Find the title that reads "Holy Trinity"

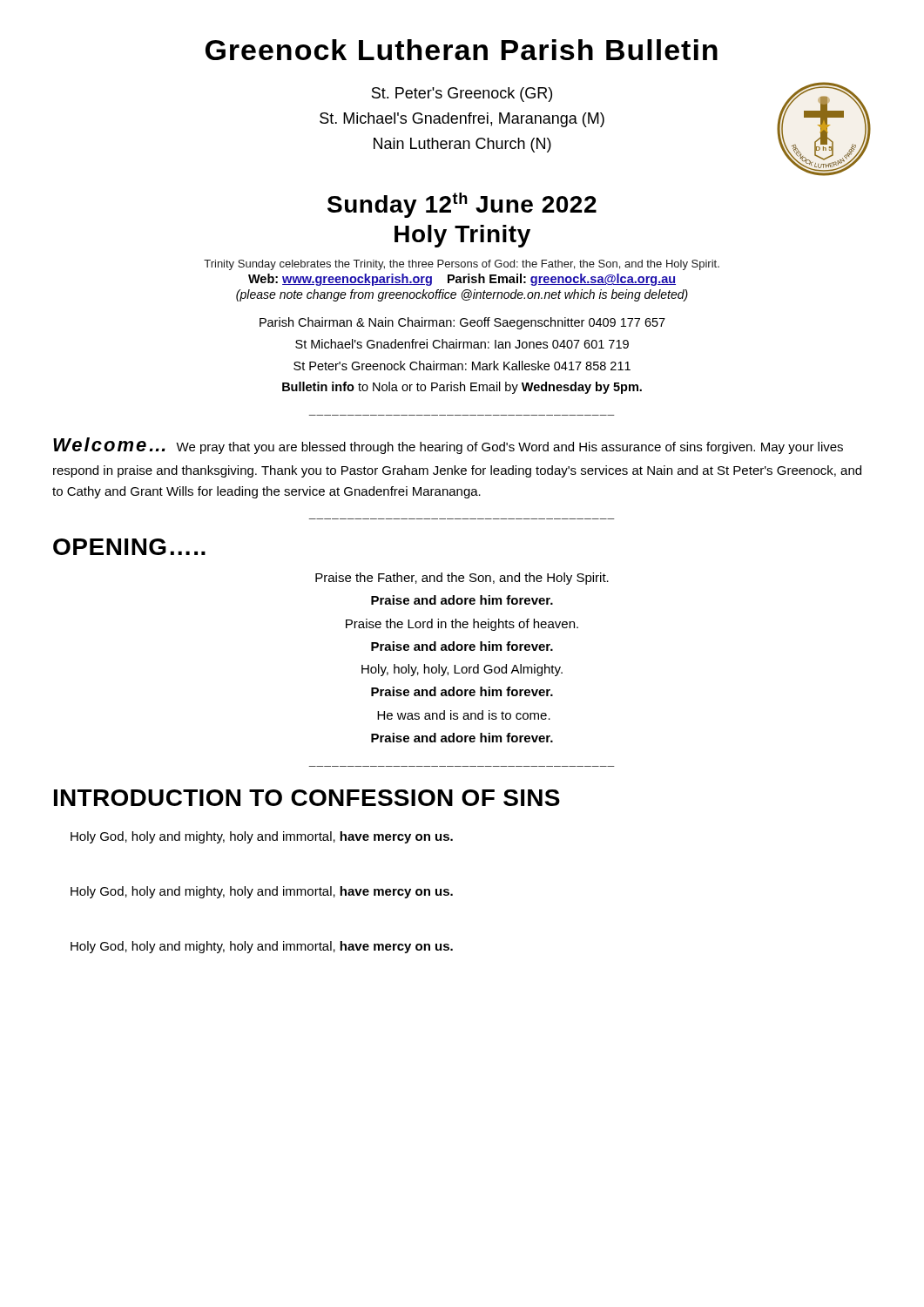coord(462,234)
